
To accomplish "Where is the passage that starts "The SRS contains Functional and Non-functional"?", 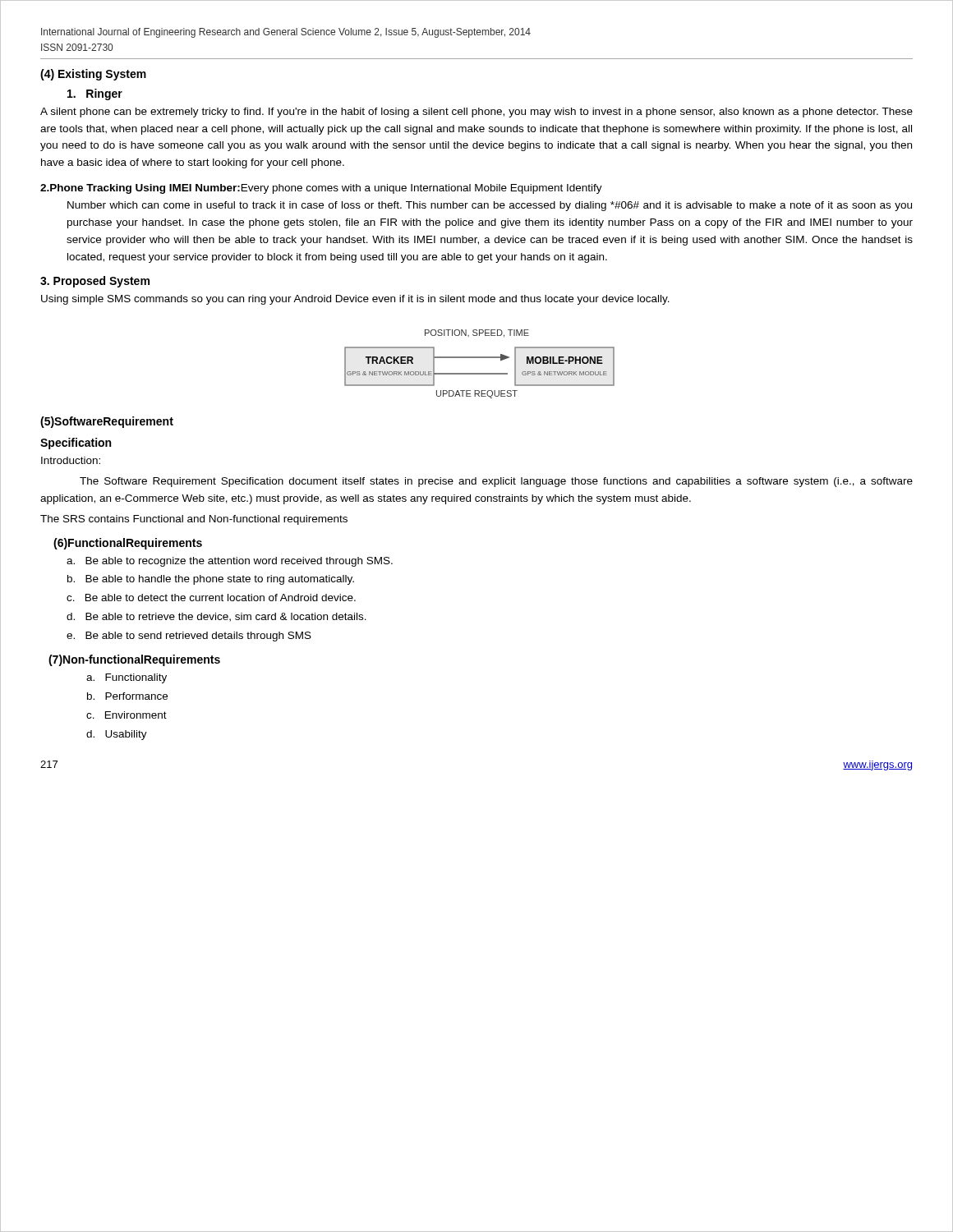I will [194, 520].
